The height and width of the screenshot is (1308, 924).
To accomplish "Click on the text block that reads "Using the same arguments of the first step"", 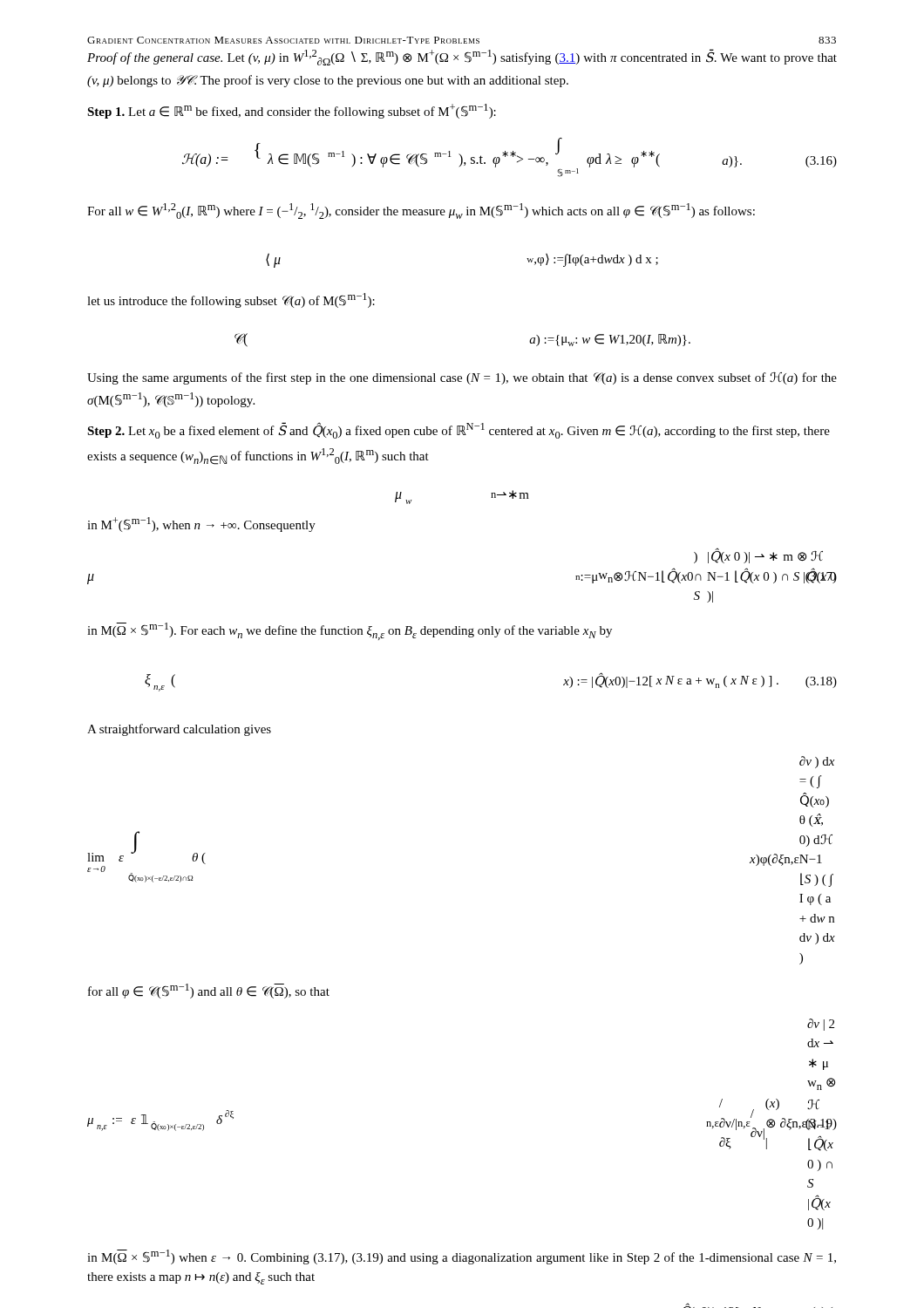I will pos(462,389).
